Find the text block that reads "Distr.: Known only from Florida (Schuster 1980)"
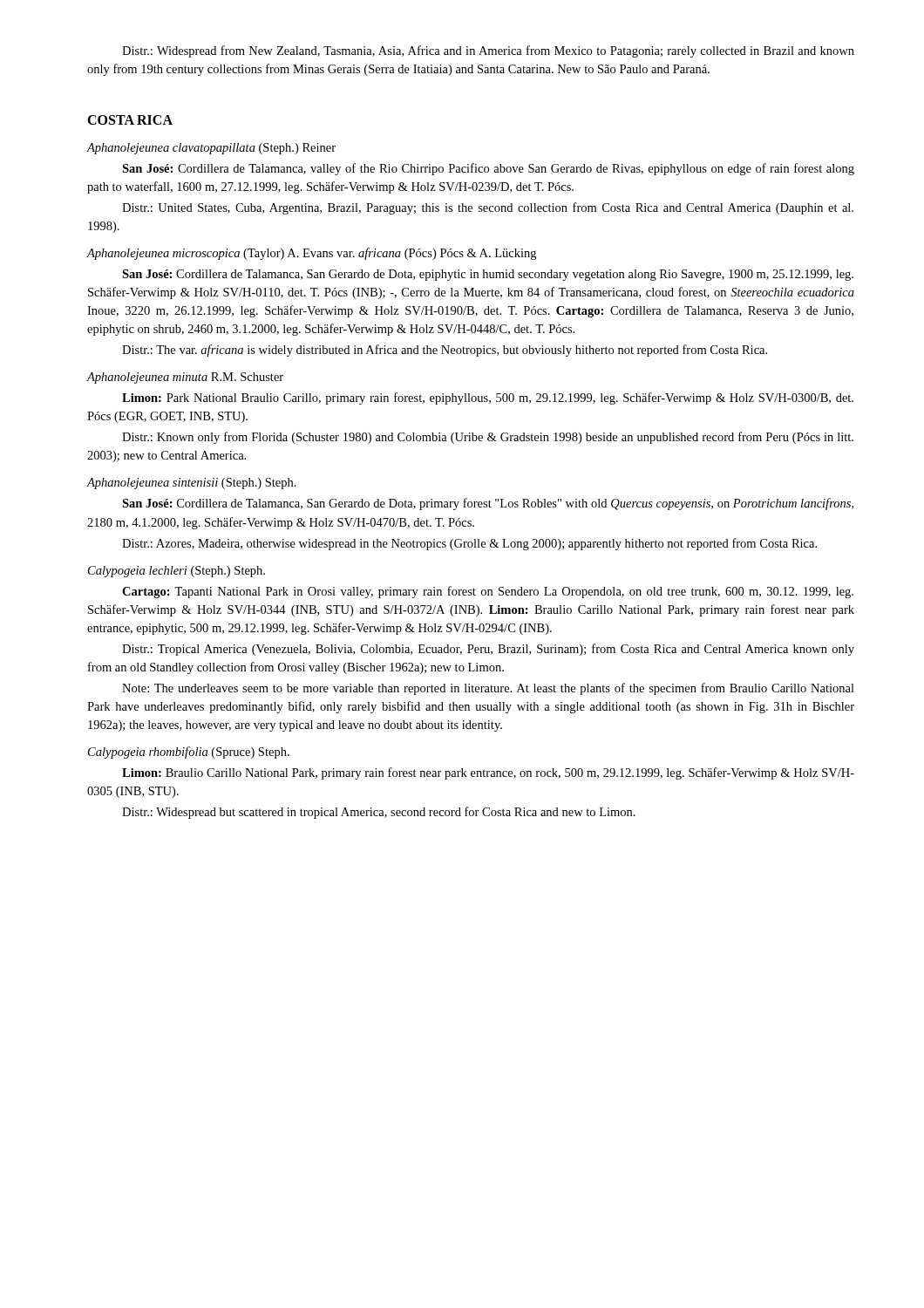 pos(471,447)
